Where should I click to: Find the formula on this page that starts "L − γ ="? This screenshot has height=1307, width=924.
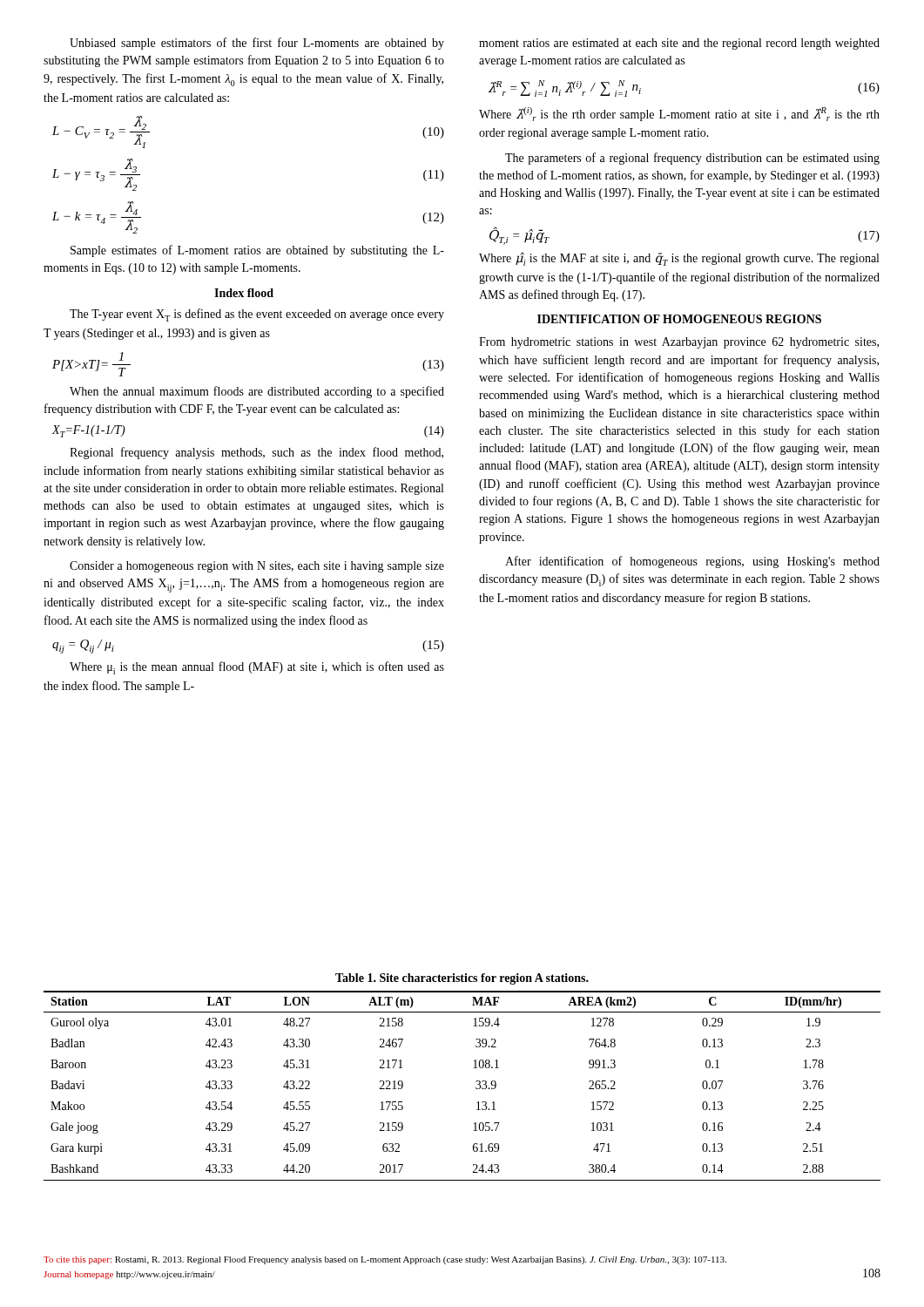click(130, 175)
